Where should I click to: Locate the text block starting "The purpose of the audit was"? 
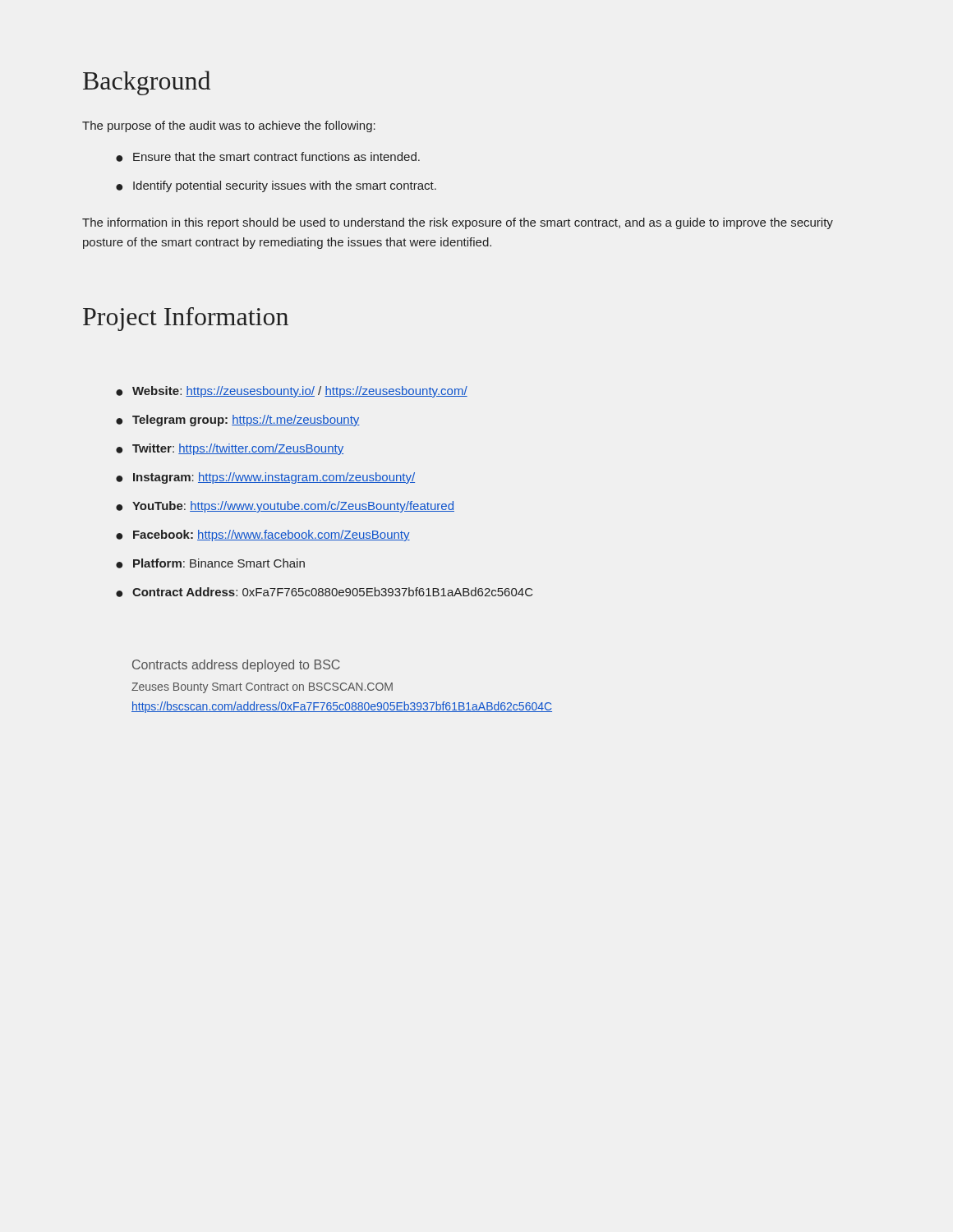(229, 126)
